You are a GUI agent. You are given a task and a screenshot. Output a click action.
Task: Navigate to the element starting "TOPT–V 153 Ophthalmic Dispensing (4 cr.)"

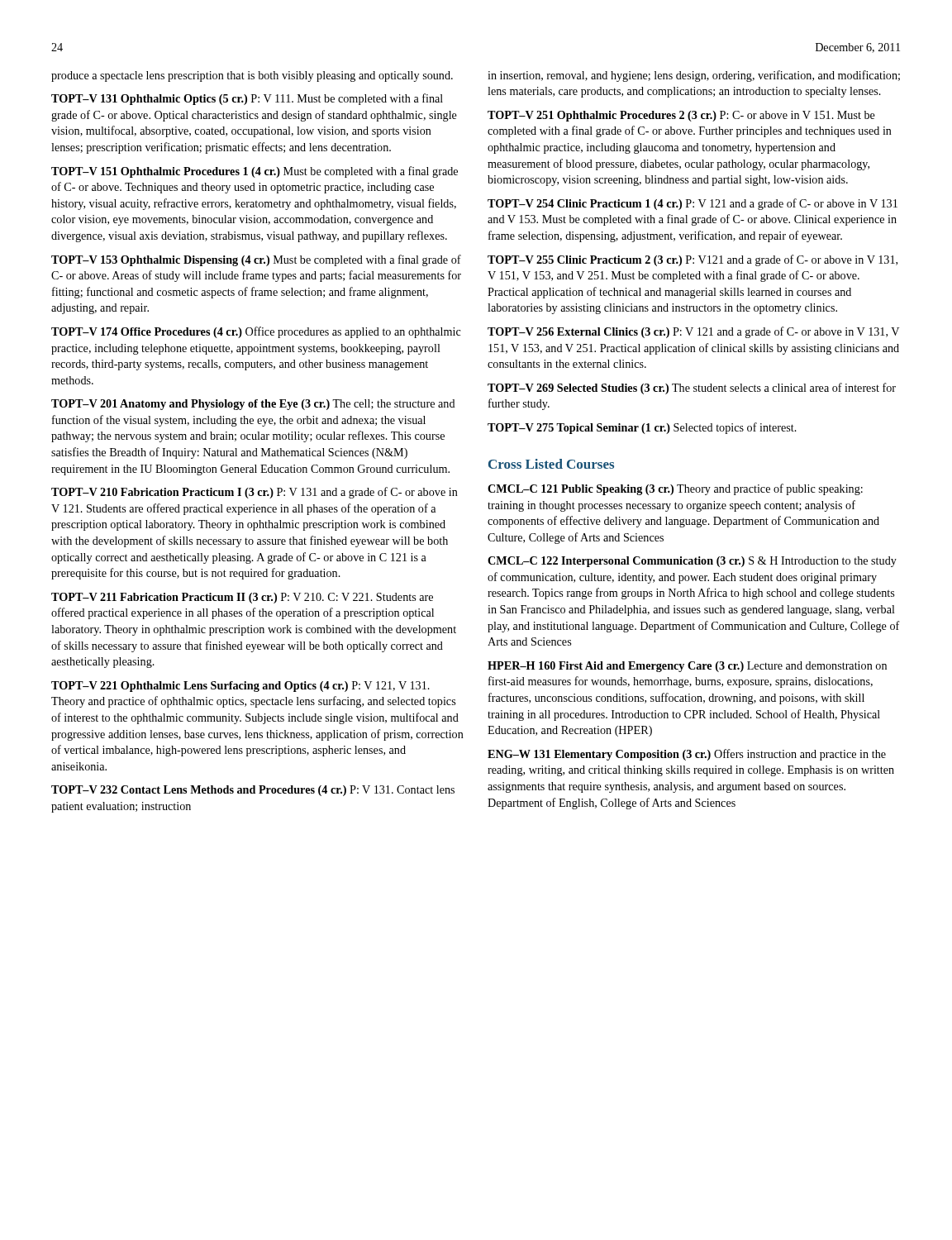pyautogui.click(x=258, y=284)
